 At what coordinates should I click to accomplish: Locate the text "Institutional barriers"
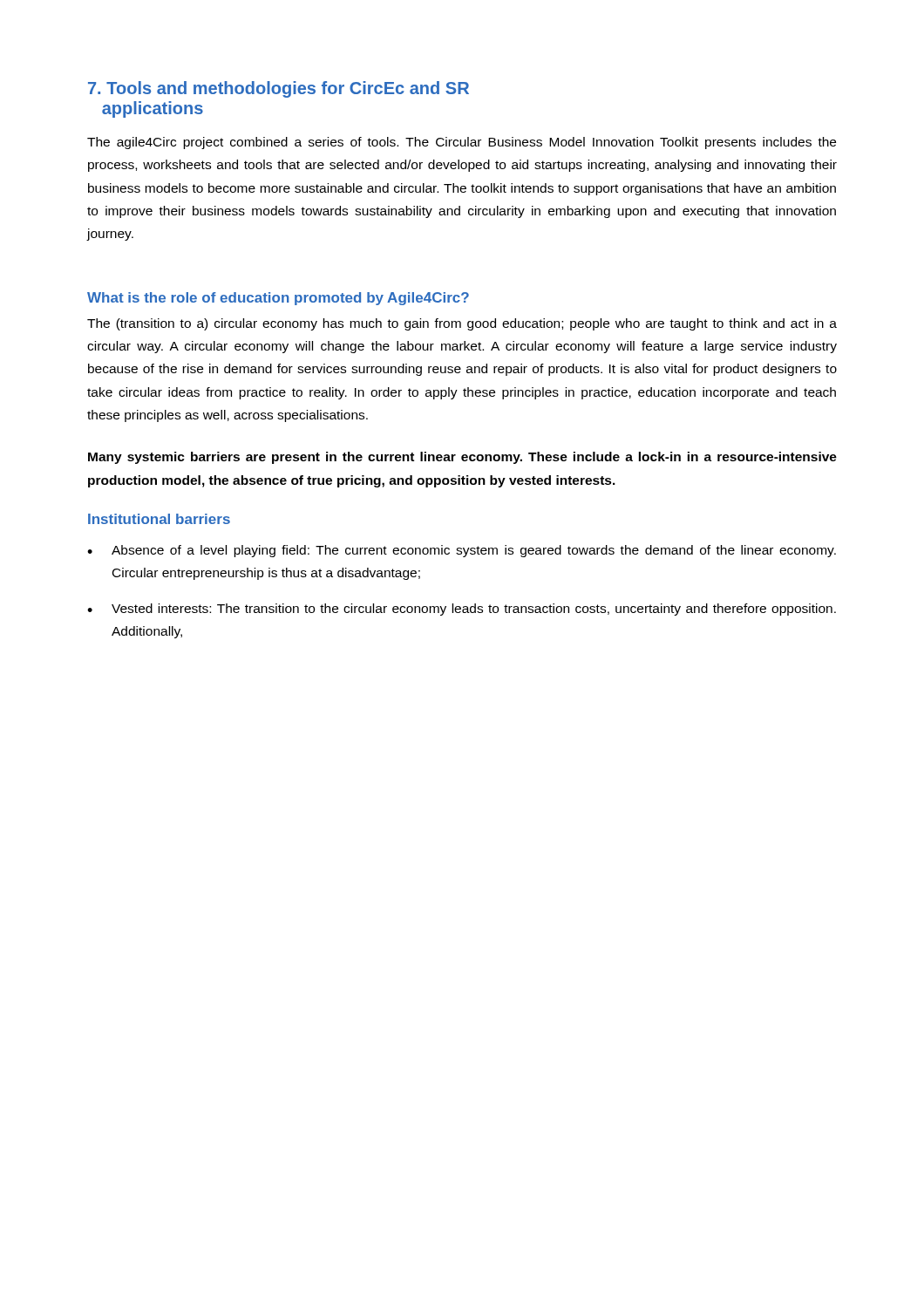click(x=159, y=519)
